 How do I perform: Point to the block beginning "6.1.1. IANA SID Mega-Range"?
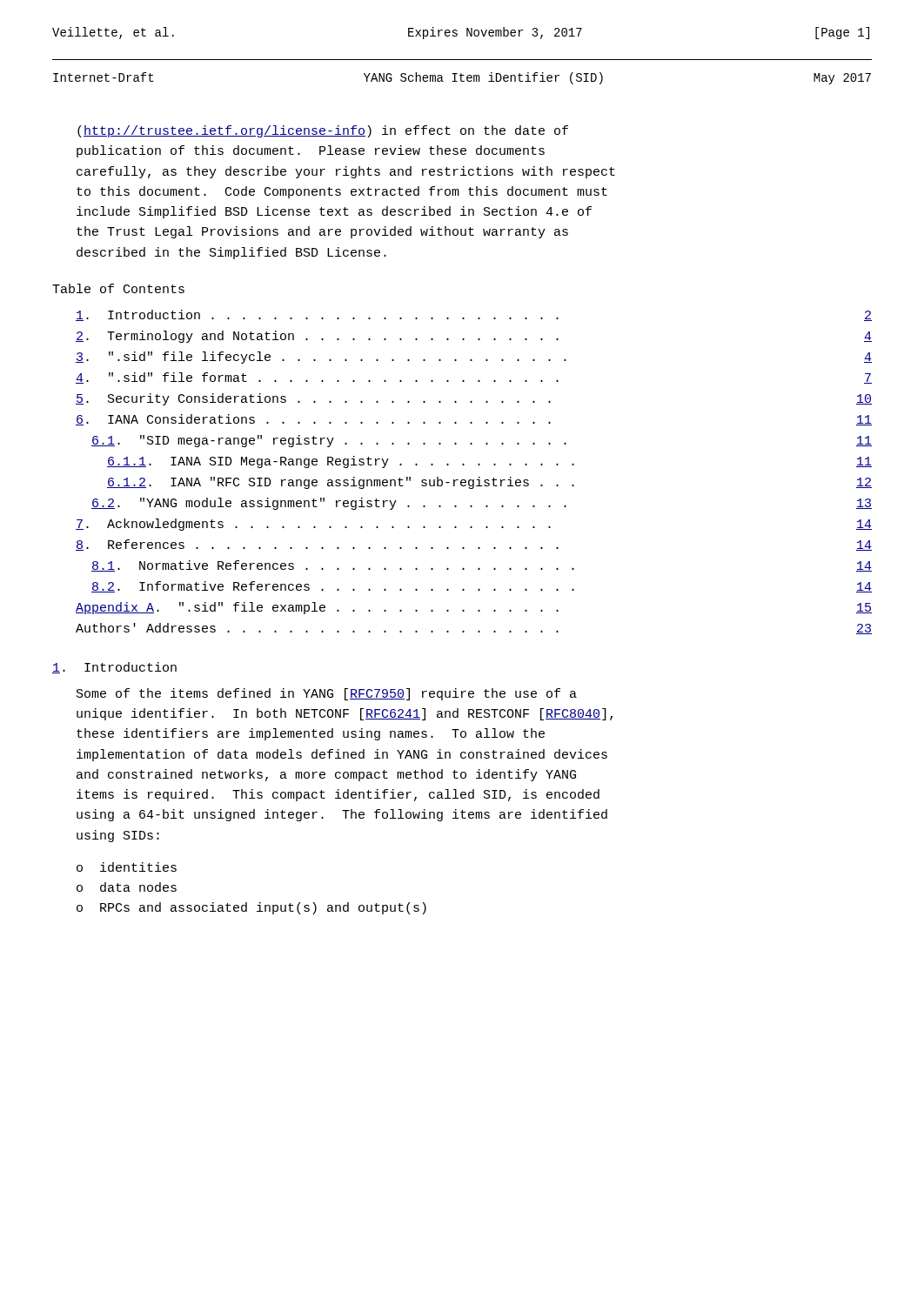462,463
